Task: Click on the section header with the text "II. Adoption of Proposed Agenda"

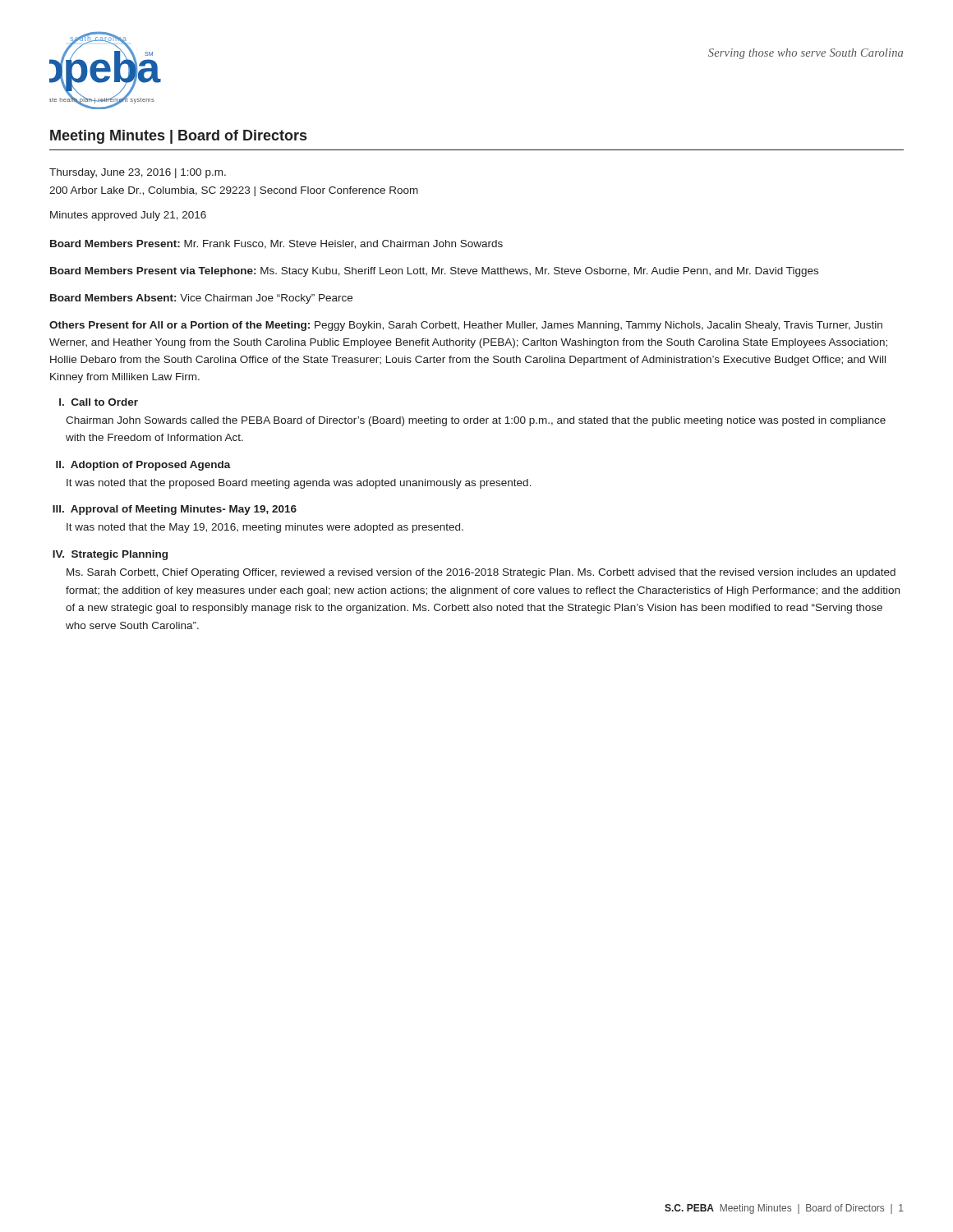Action: click(x=140, y=464)
